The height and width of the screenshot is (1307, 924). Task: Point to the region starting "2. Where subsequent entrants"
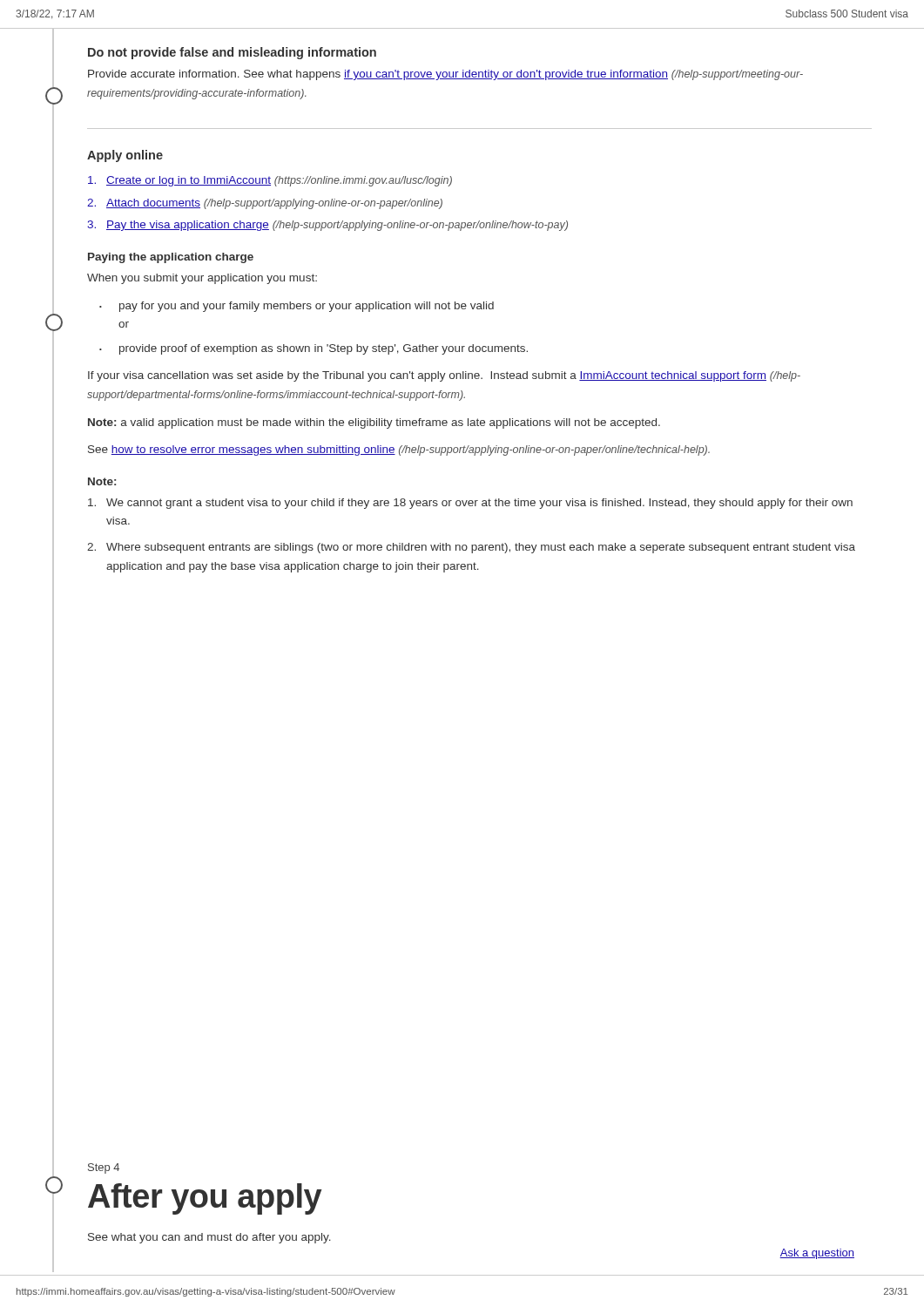pyautogui.click(x=479, y=556)
